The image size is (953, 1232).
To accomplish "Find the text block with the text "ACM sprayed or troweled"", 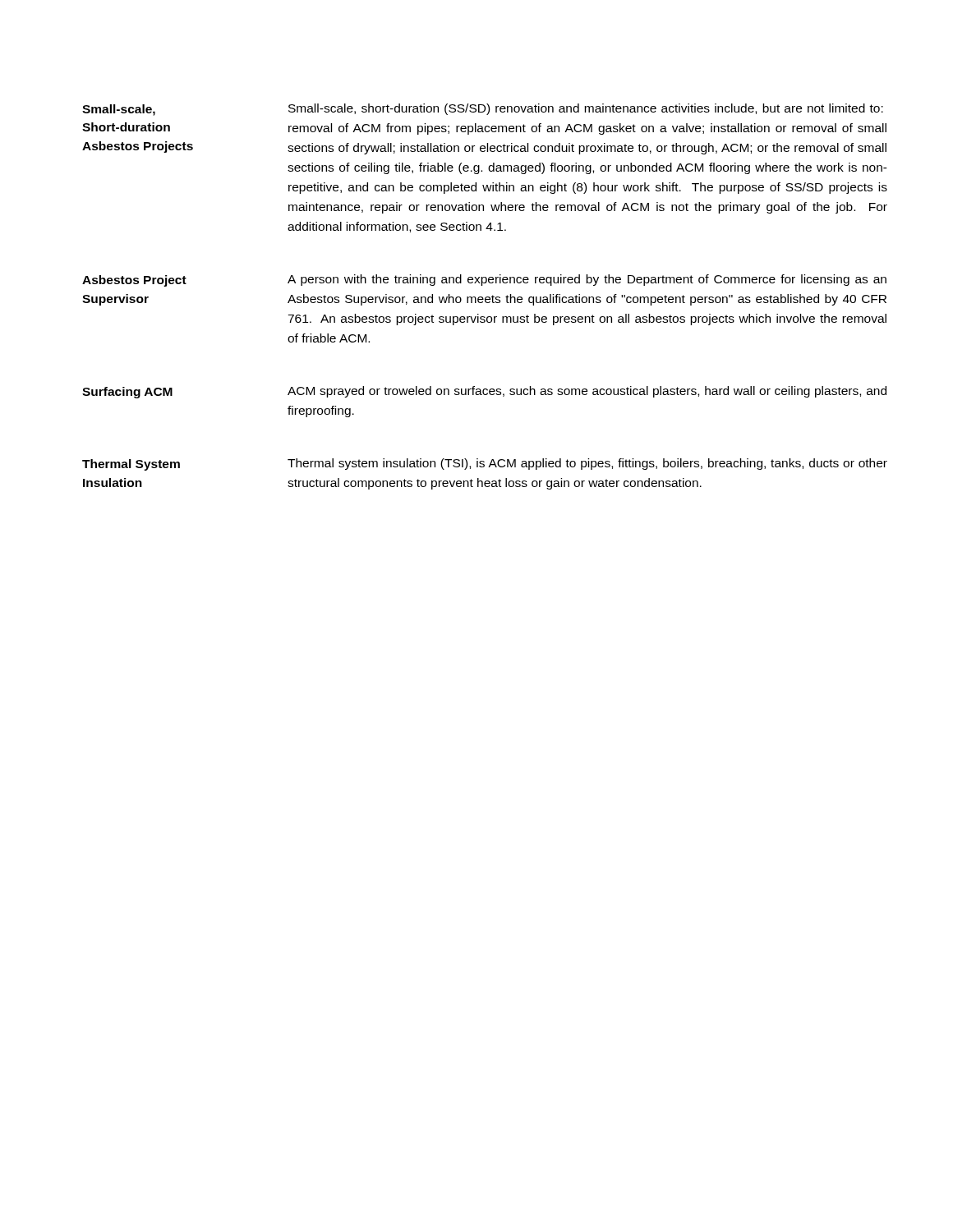I will click(x=587, y=401).
